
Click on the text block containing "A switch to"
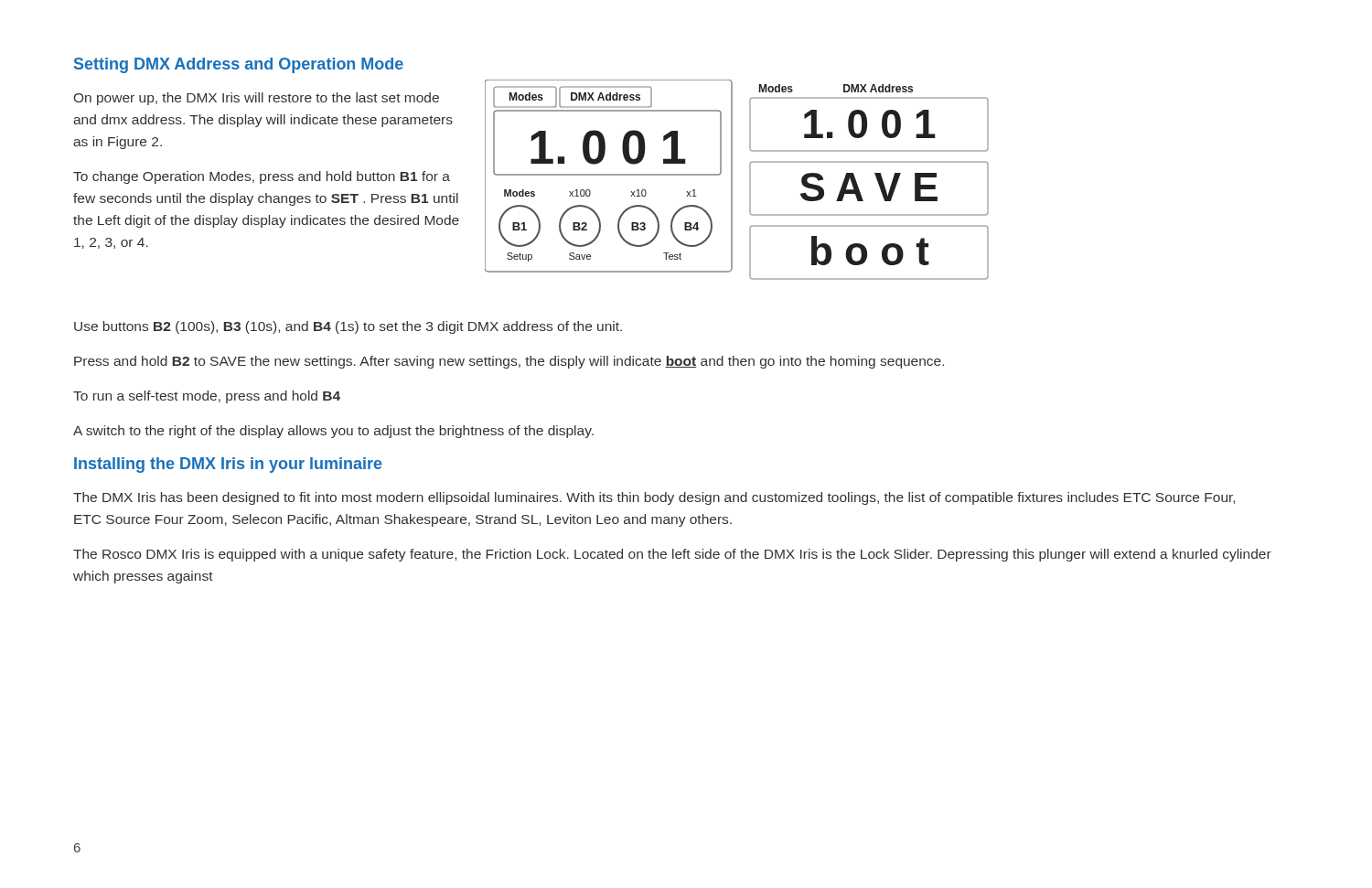click(334, 430)
